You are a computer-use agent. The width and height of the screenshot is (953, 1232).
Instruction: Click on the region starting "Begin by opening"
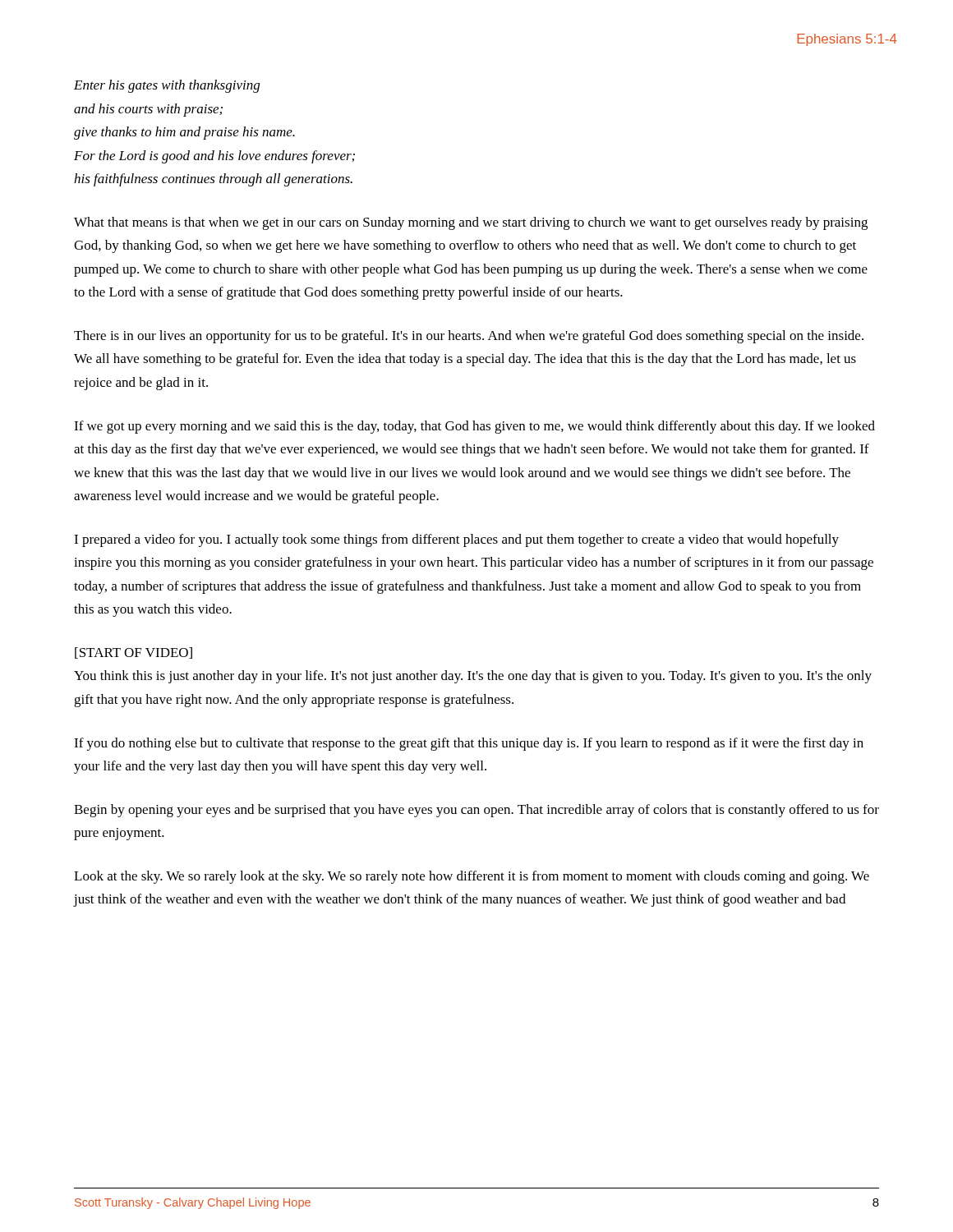click(x=476, y=821)
